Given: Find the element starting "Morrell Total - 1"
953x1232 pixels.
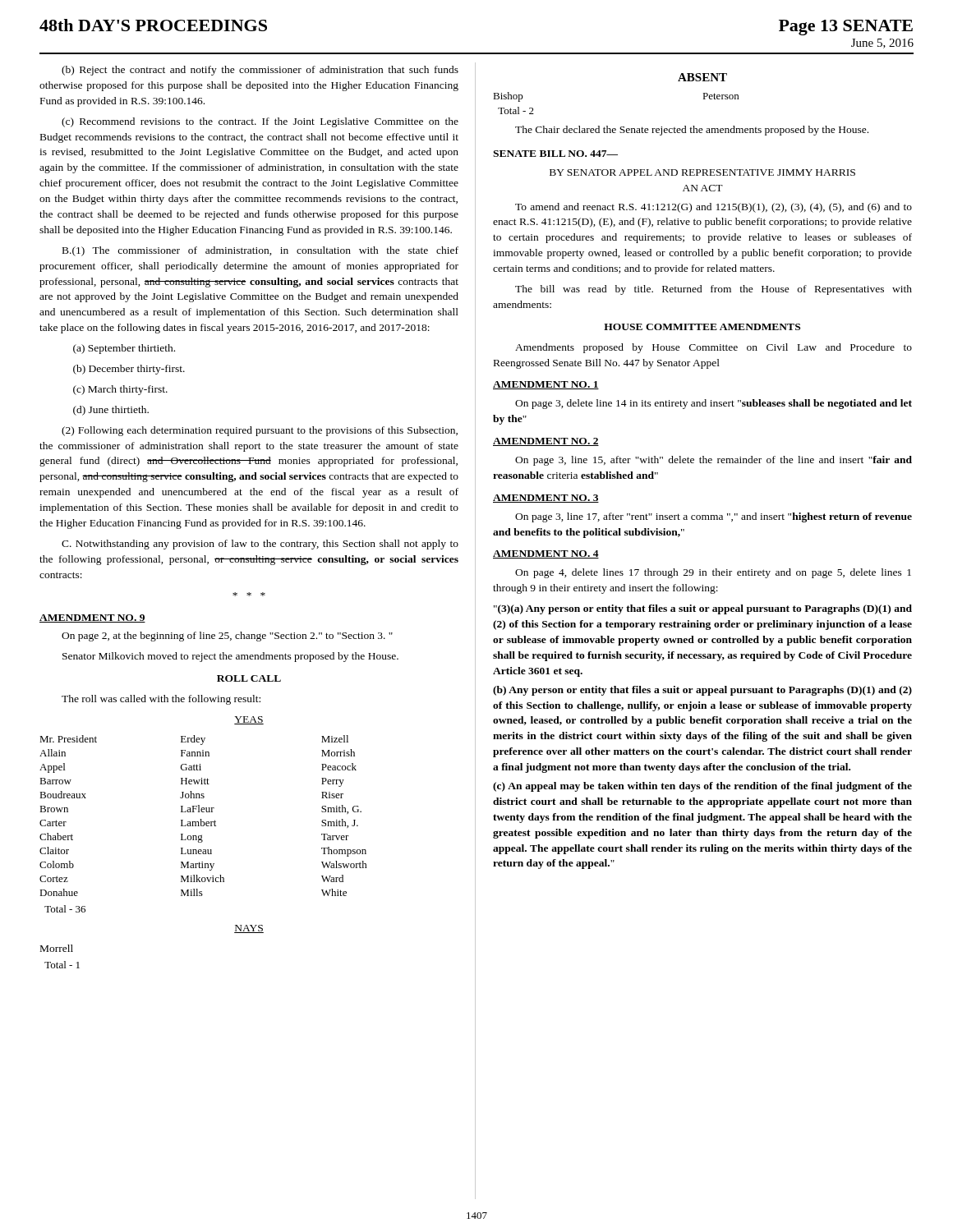Looking at the screenshot, I should (x=57, y=948).
